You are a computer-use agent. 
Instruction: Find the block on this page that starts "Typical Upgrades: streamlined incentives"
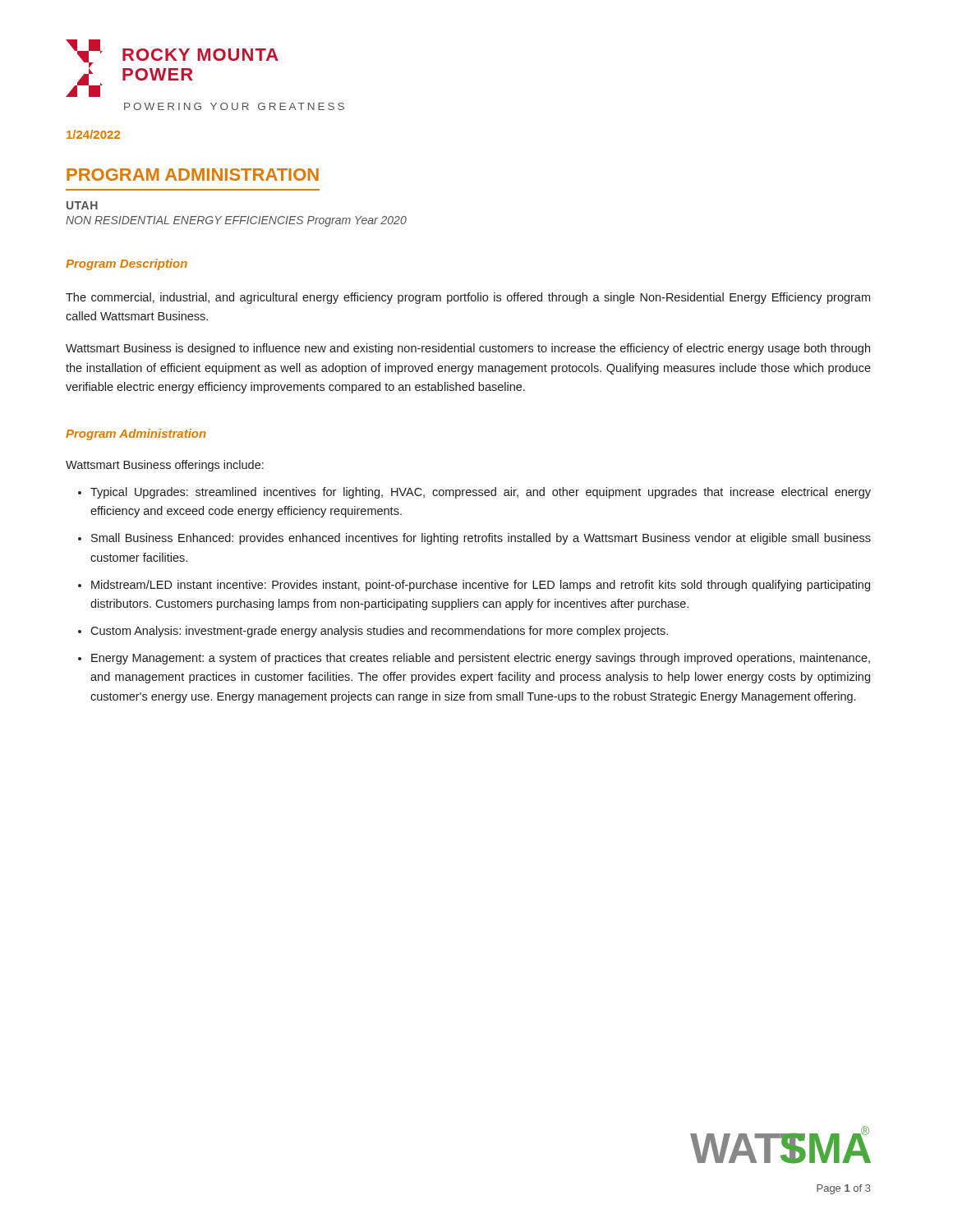pos(481,501)
